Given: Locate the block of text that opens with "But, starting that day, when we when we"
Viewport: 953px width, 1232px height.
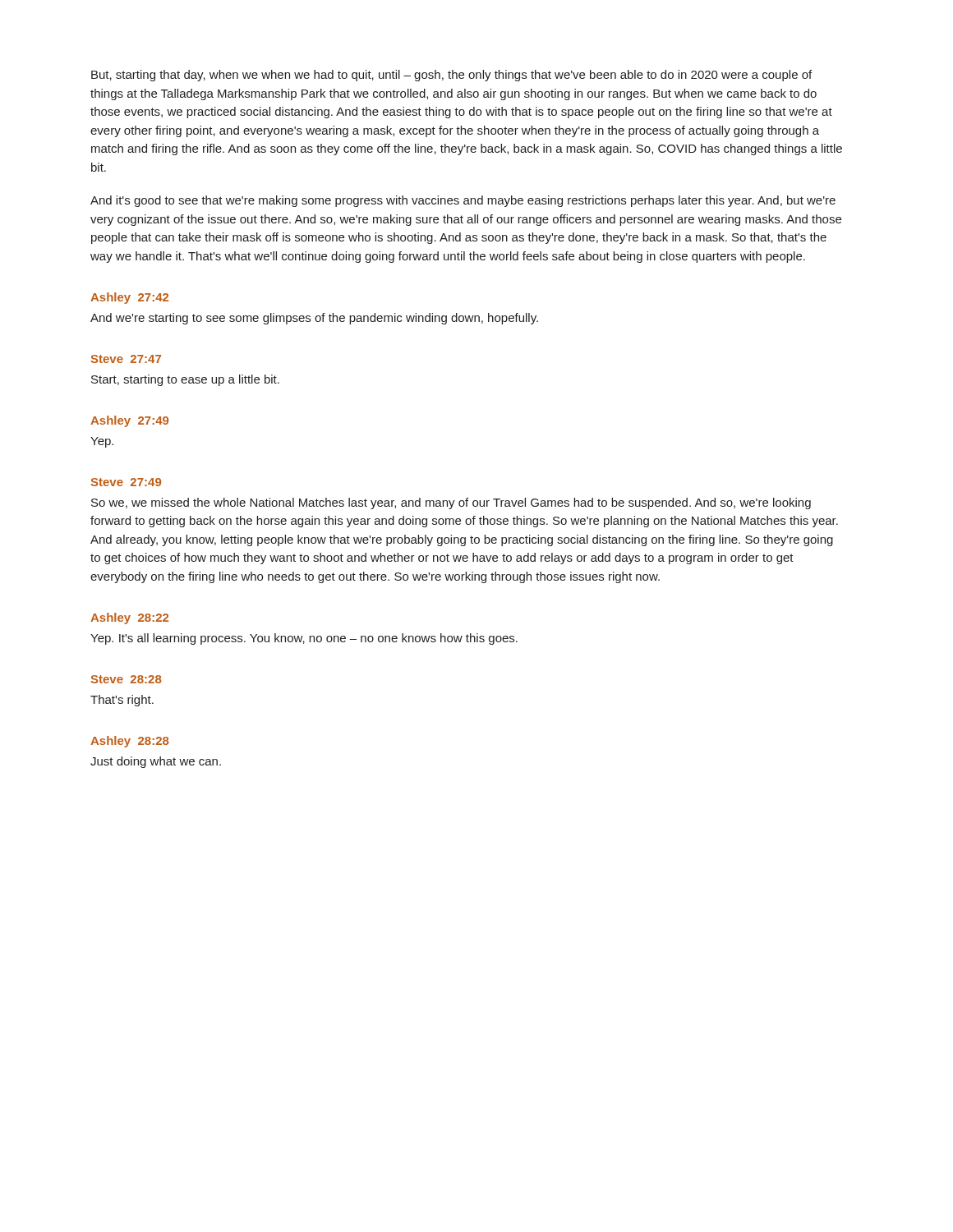Looking at the screenshot, I should (x=466, y=121).
